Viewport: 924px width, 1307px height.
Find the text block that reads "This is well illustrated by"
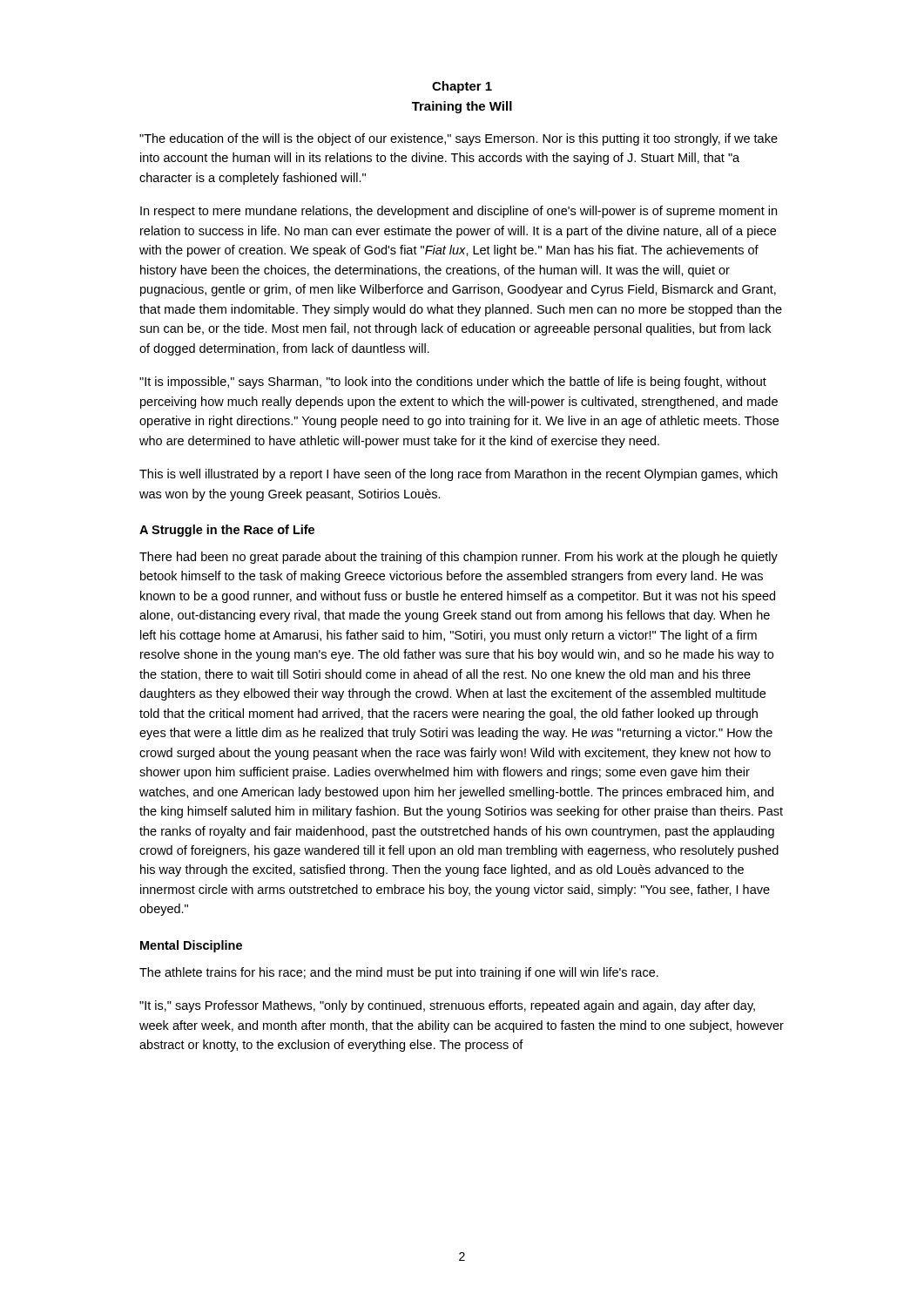click(459, 484)
